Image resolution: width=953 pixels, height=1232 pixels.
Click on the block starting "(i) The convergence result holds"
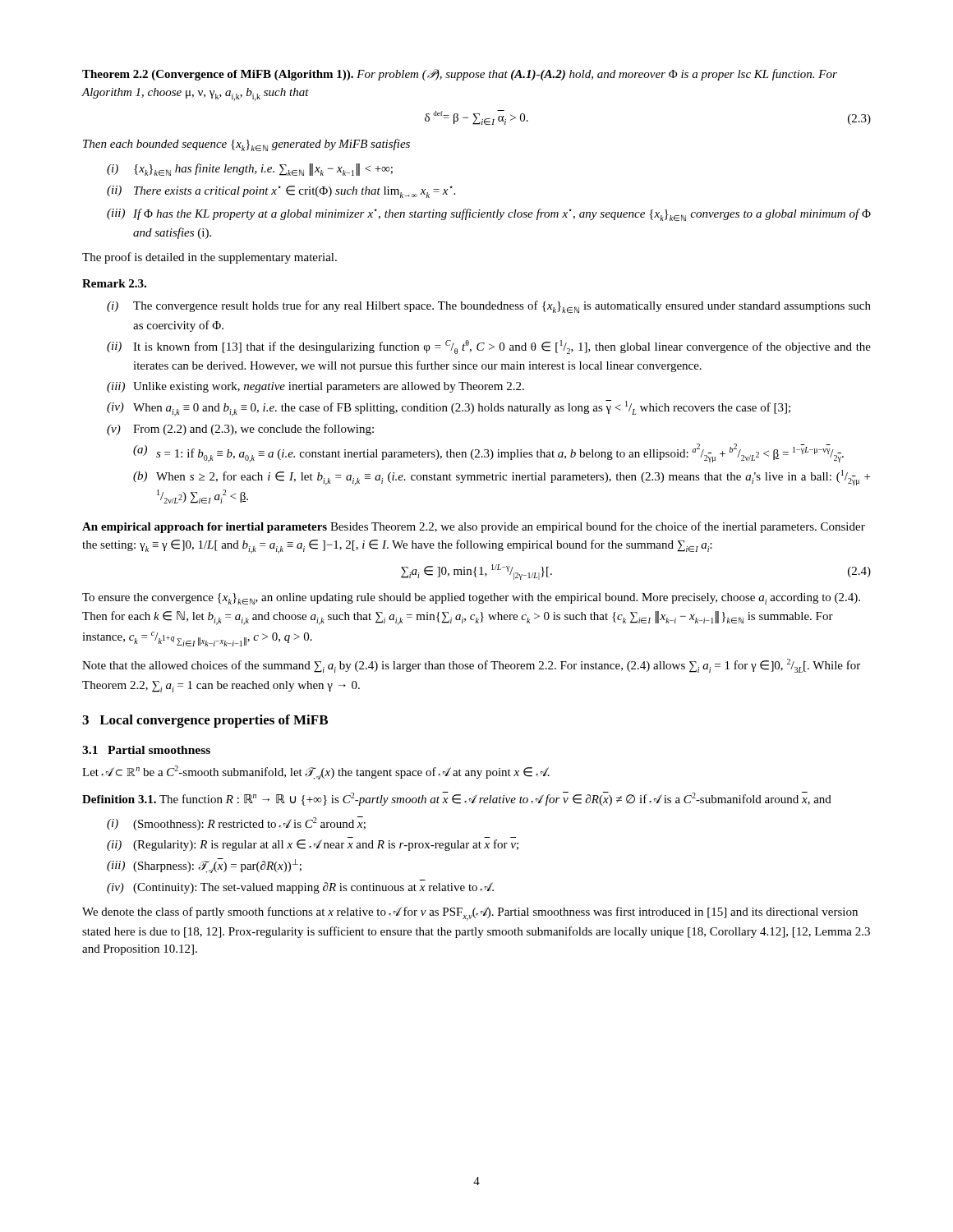click(x=489, y=316)
